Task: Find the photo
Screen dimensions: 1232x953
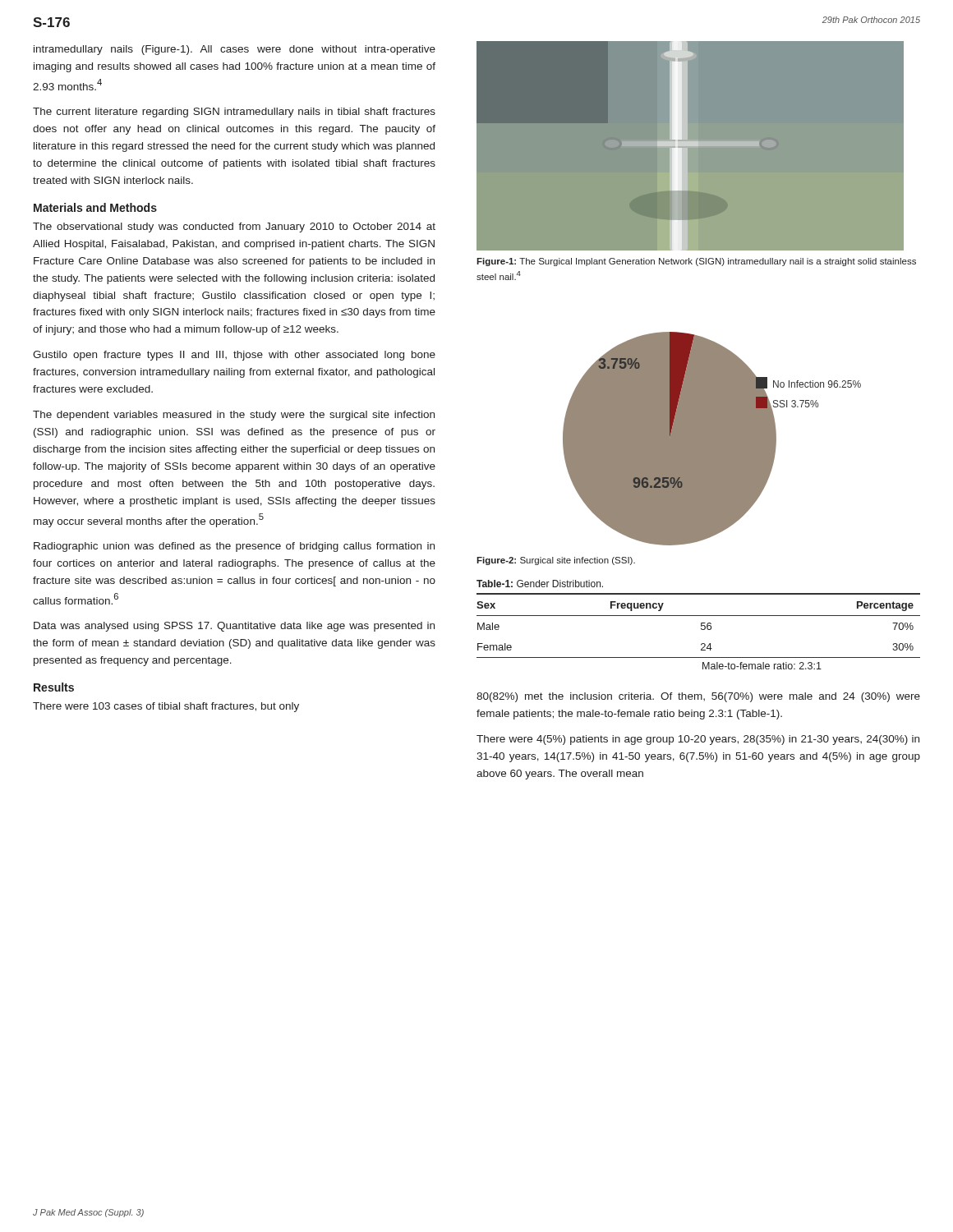Action: point(690,146)
